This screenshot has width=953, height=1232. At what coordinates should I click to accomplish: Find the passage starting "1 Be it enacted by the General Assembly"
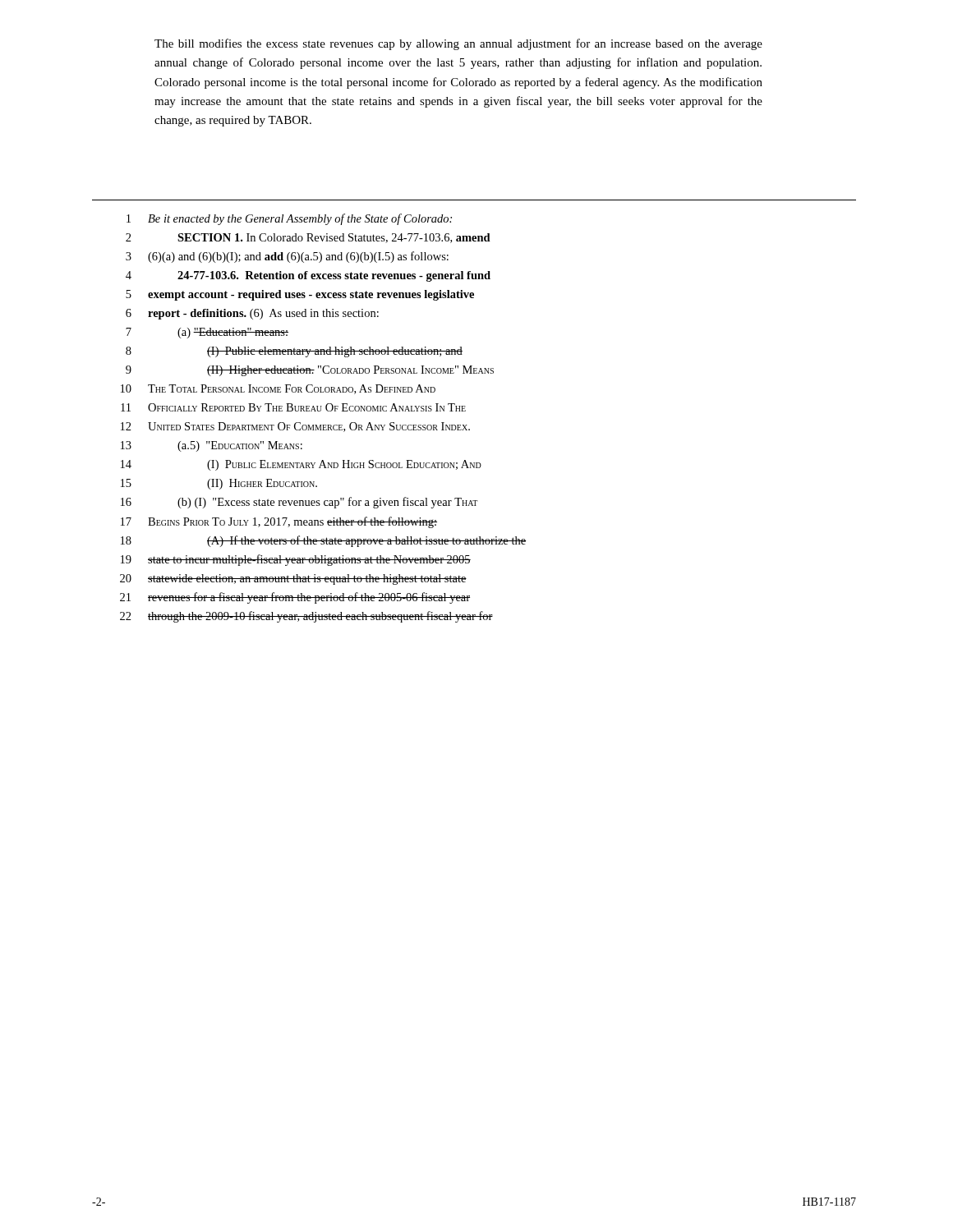pyautogui.click(x=289, y=219)
